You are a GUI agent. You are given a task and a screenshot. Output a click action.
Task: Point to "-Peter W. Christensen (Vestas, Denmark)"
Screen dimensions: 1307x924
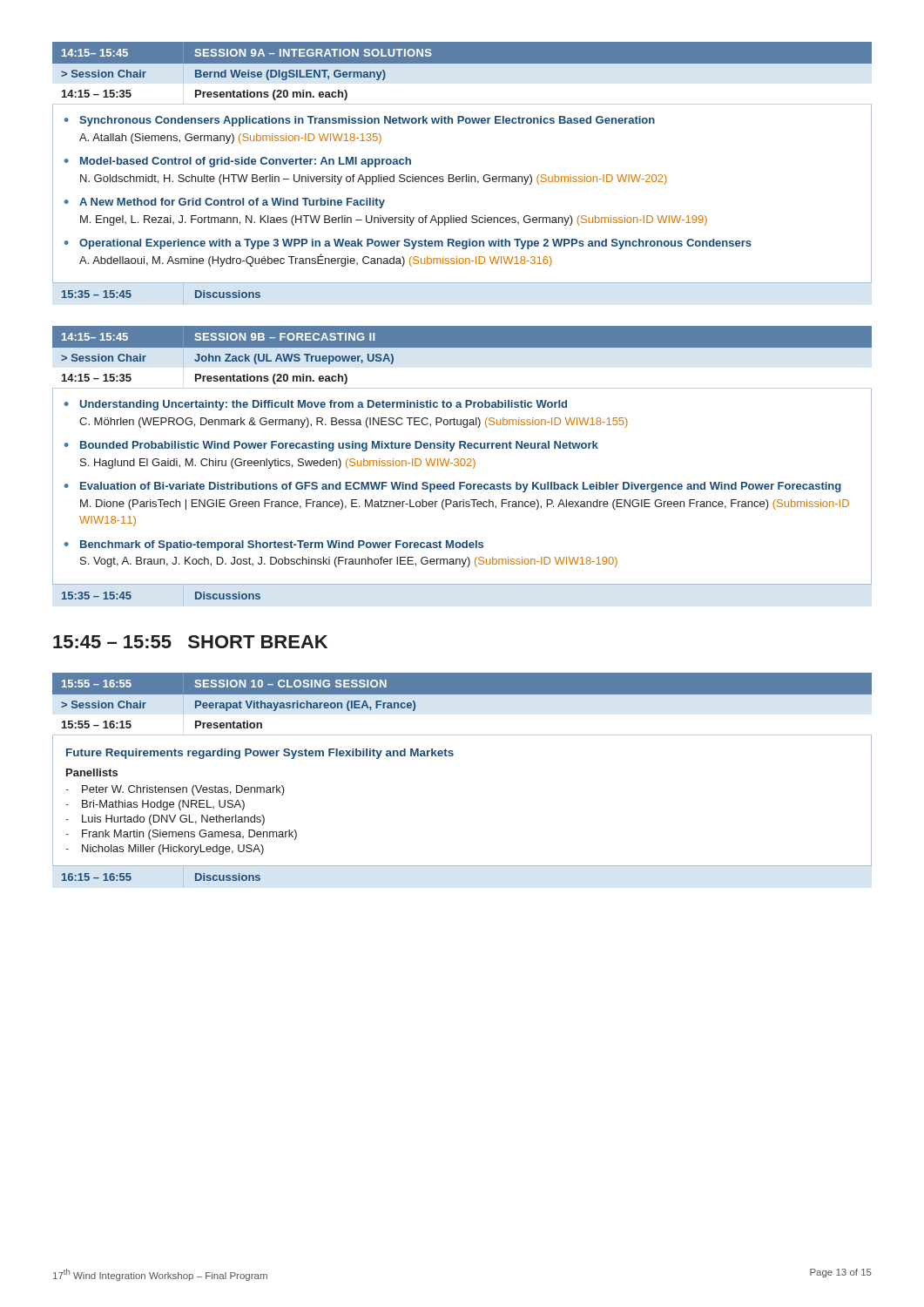pyautogui.click(x=175, y=789)
